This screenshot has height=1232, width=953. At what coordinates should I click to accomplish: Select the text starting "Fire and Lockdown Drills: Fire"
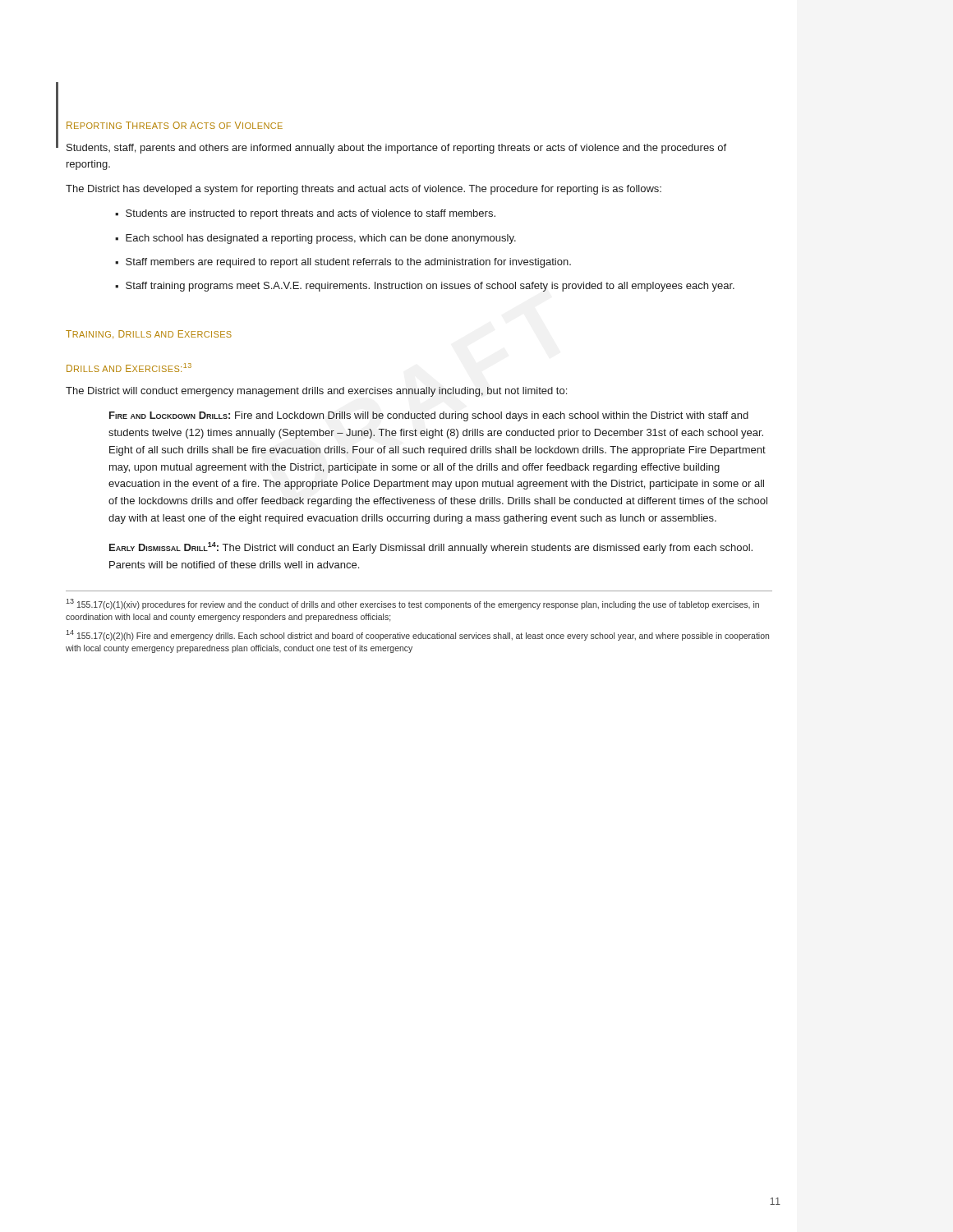(x=438, y=467)
